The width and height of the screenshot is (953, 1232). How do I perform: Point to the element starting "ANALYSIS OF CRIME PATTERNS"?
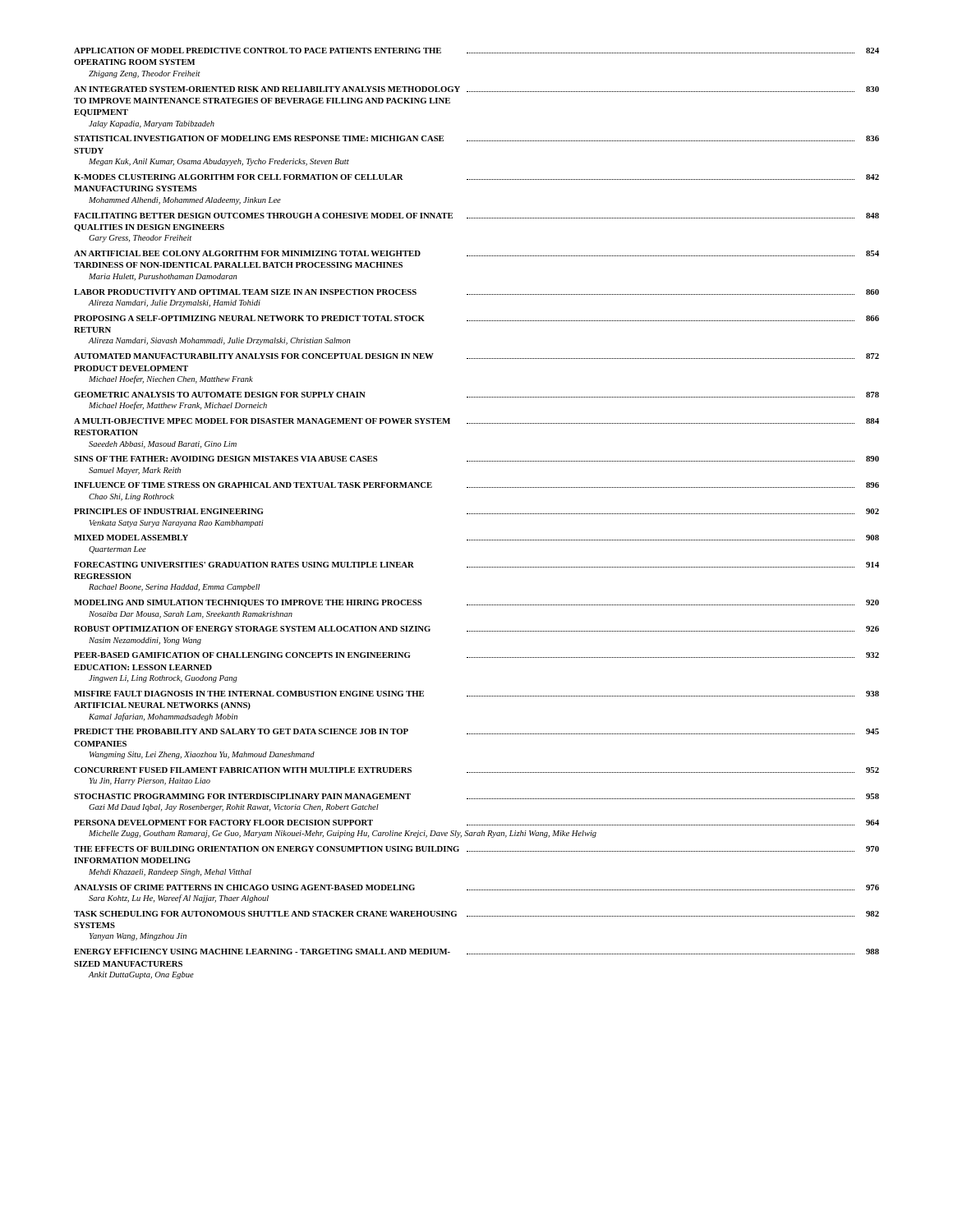point(476,892)
